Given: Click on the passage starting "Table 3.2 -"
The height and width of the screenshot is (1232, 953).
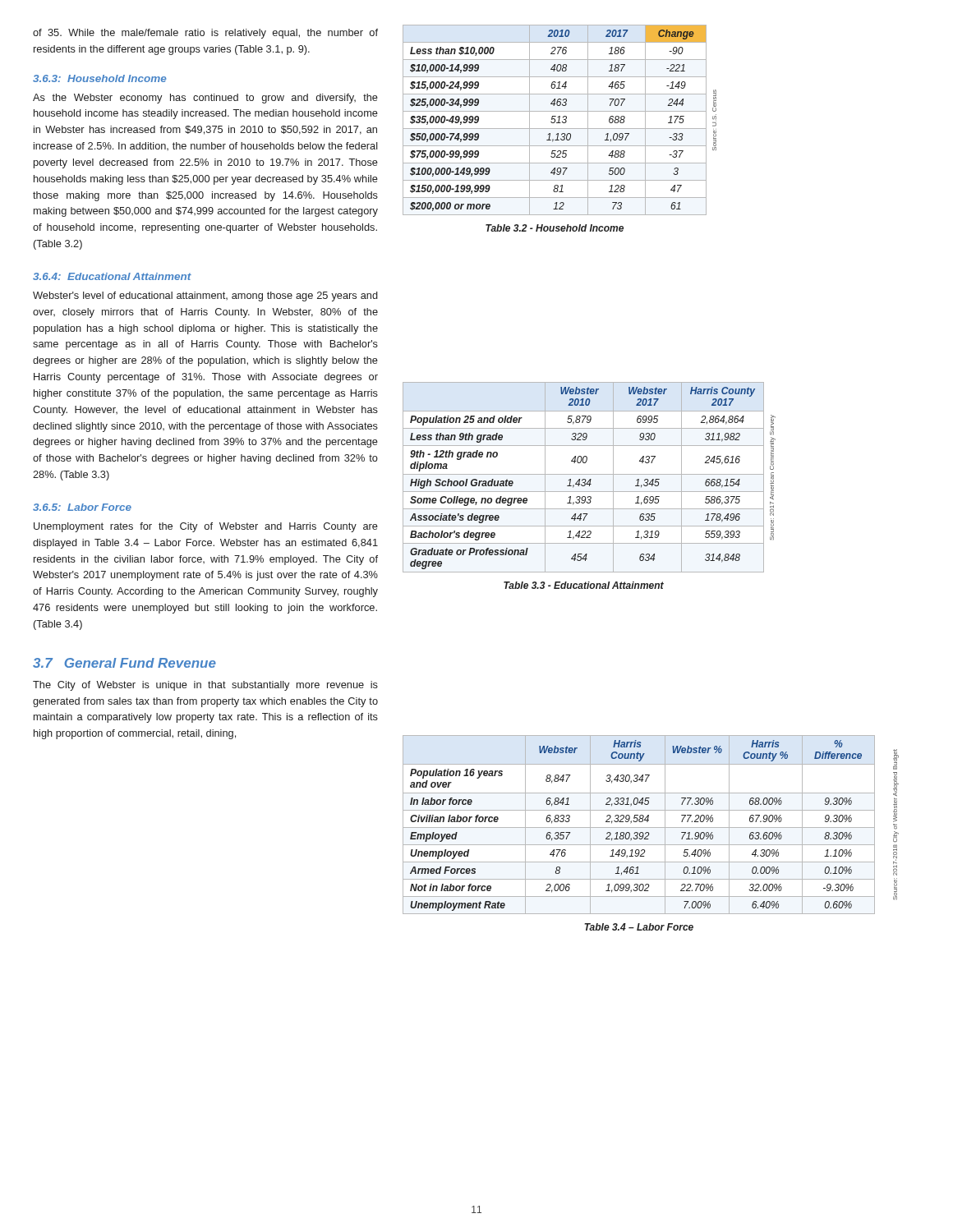Looking at the screenshot, I should (x=555, y=228).
